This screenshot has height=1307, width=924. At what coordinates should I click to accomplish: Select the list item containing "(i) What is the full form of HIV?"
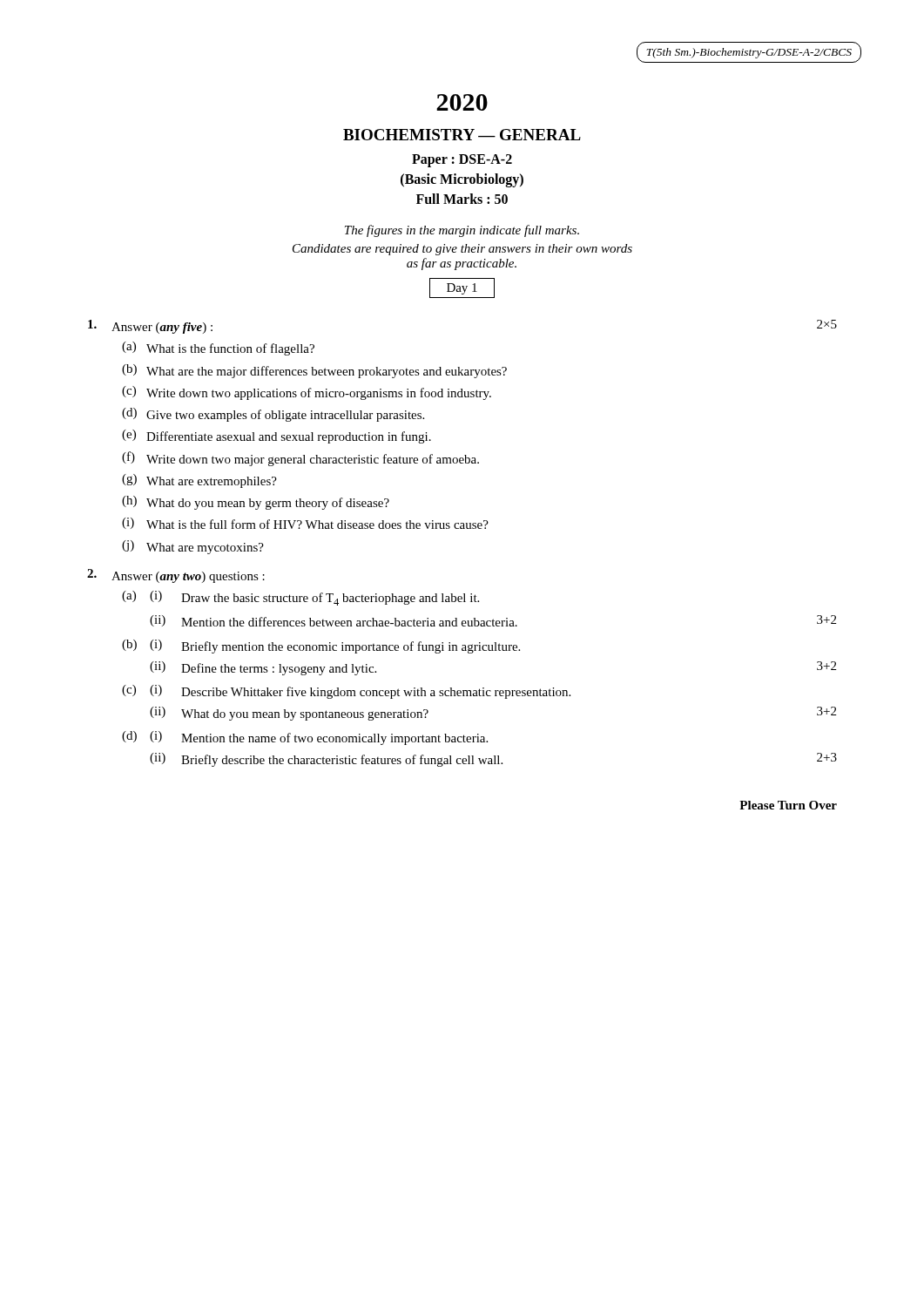click(479, 525)
